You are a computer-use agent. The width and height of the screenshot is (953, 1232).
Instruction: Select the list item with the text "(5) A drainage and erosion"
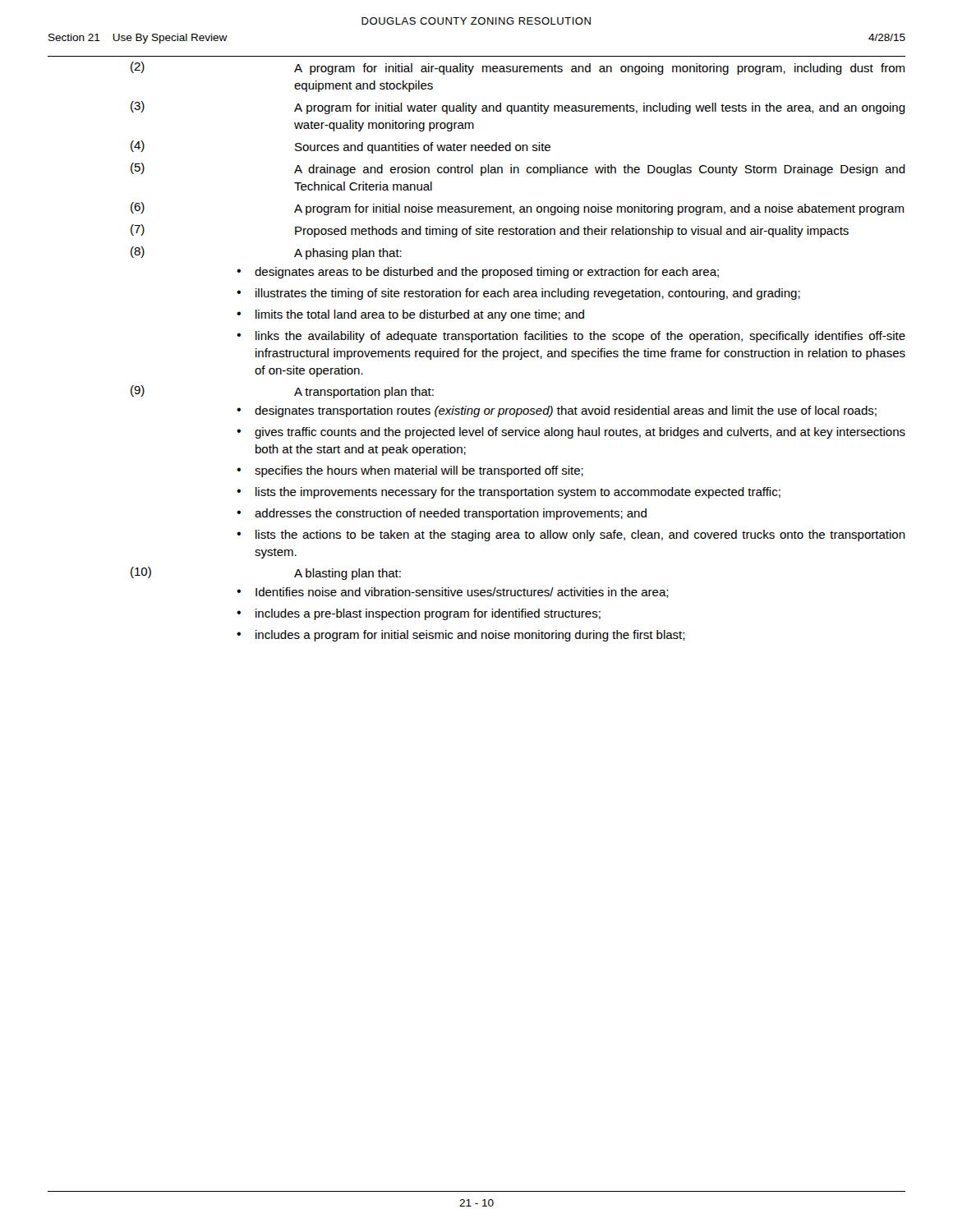click(476, 177)
